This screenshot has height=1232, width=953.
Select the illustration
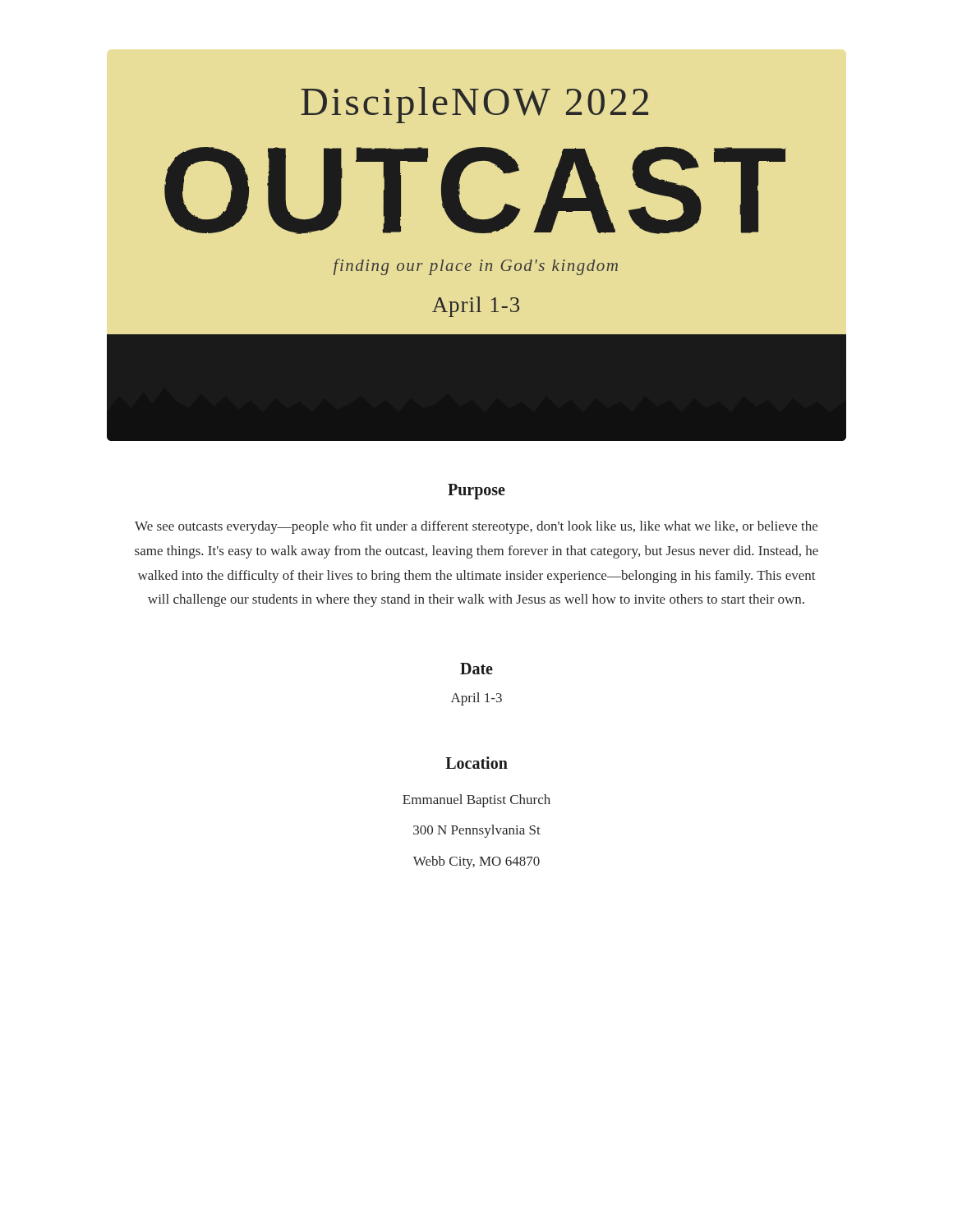[x=476, y=245]
